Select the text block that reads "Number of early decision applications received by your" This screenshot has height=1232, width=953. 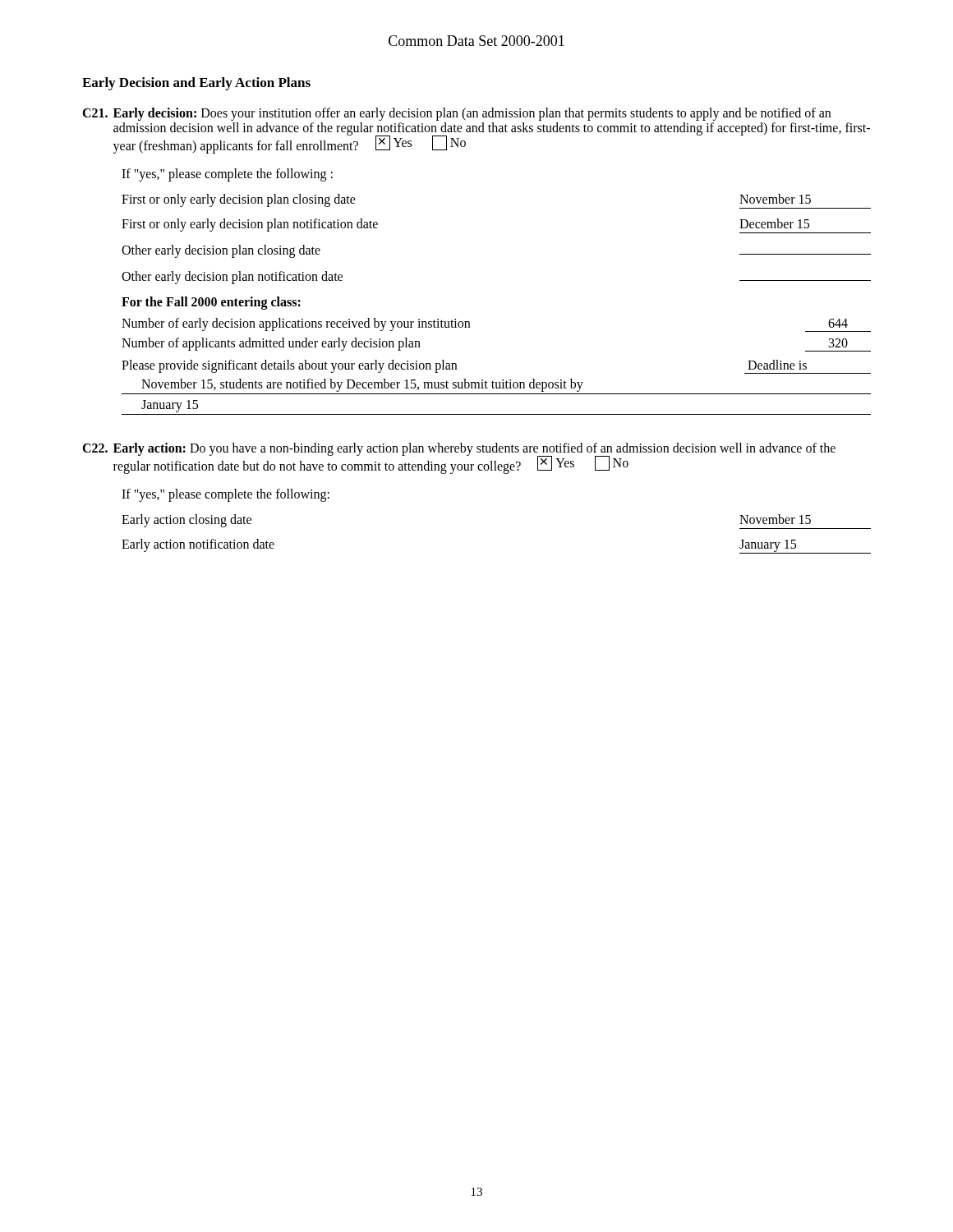point(298,325)
